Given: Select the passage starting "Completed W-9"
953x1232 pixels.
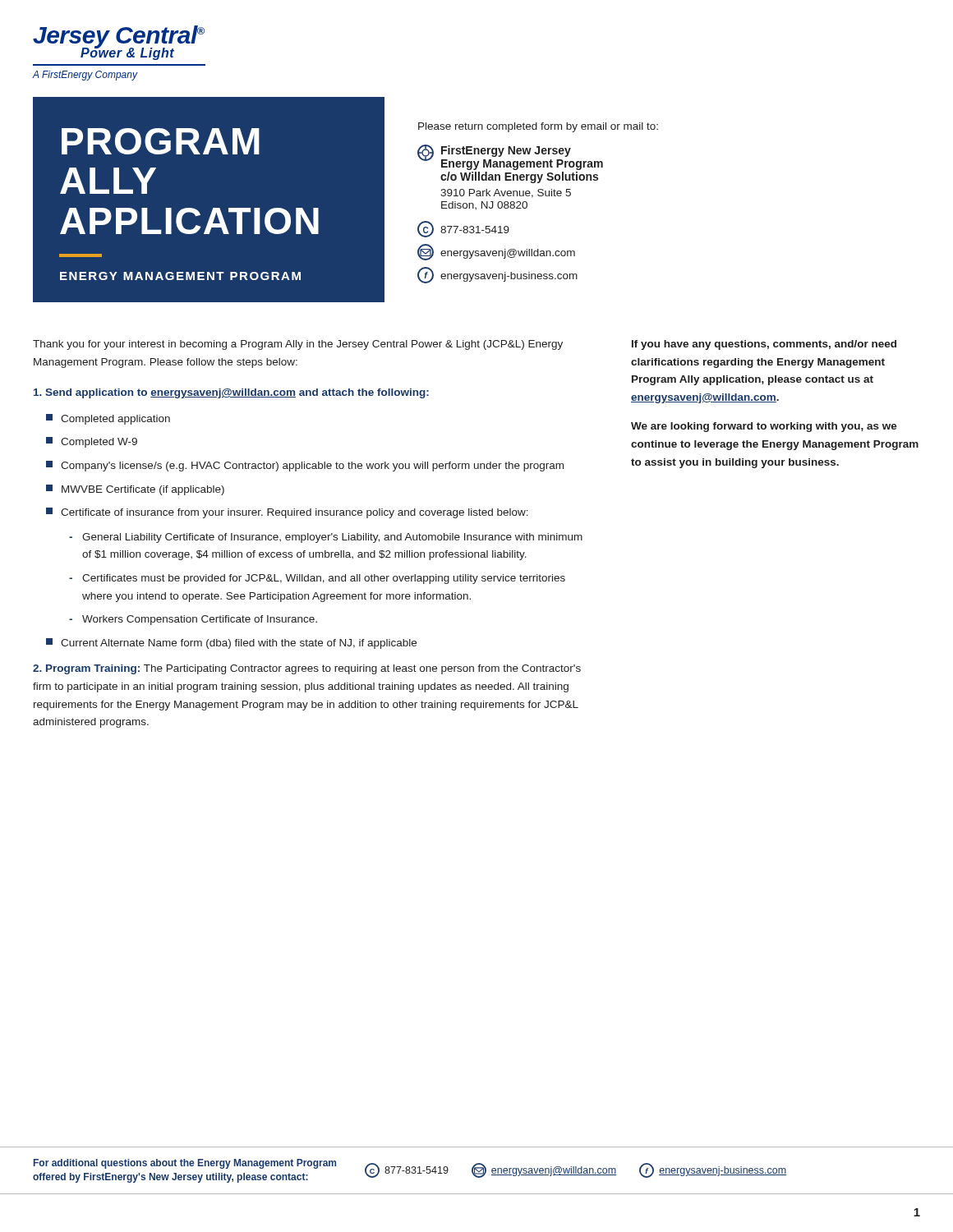Looking at the screenshot, I should 92,442.
